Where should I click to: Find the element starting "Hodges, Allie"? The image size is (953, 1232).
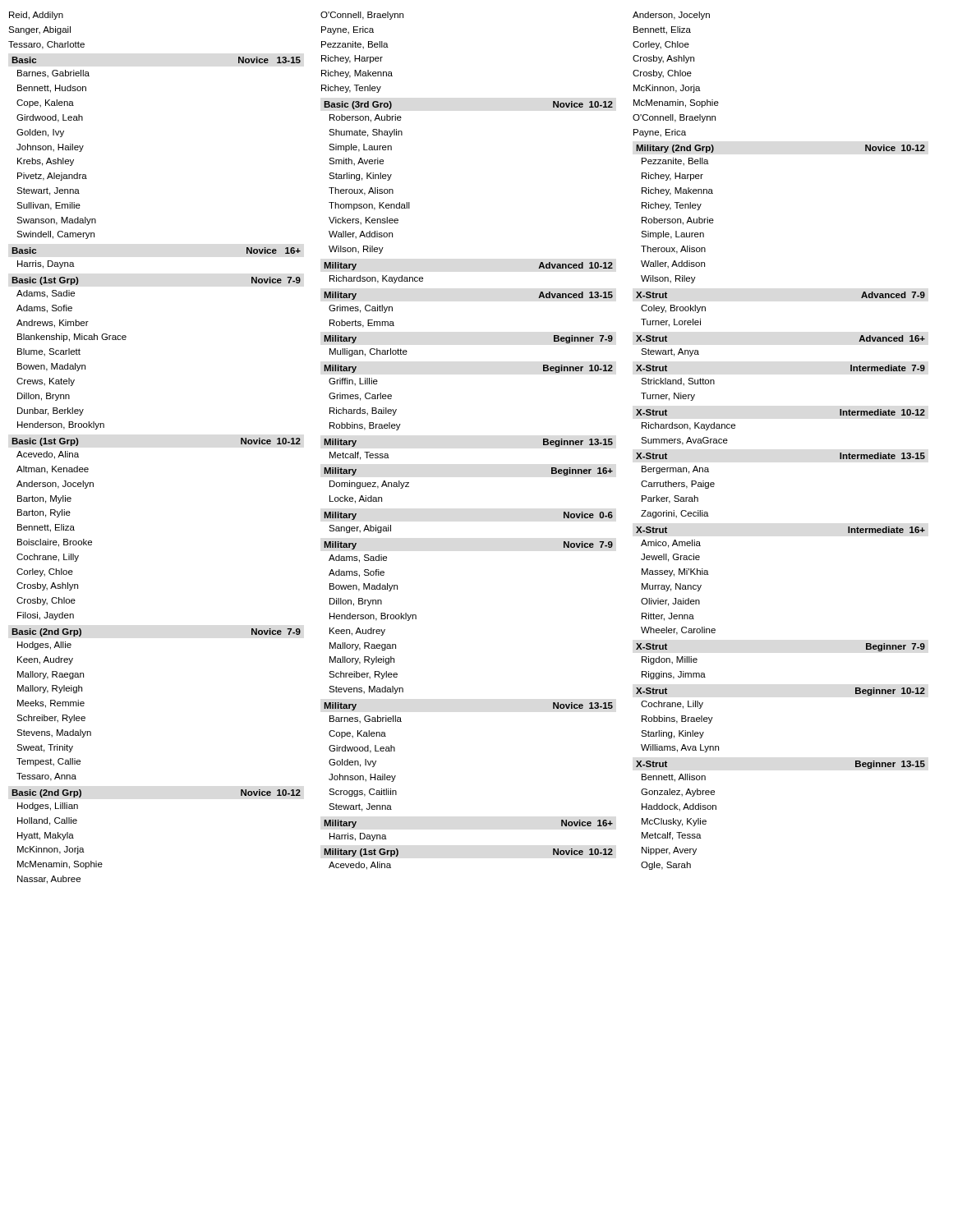[44, 645]
